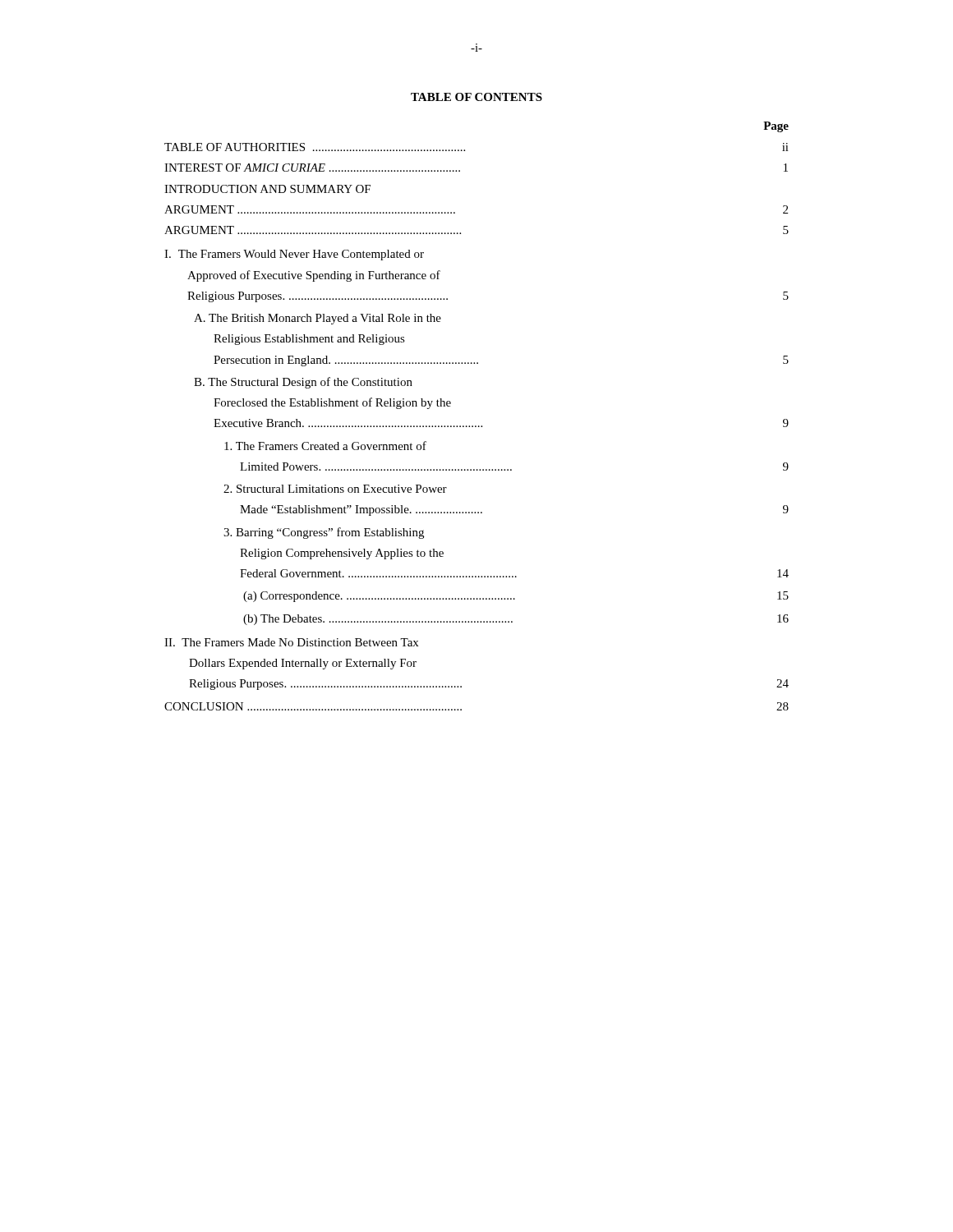This screenshot has height=1232, width=953.
Task: Click where it says "The Framers Created a Government of Limited Powers."
Action: (325, 446)
